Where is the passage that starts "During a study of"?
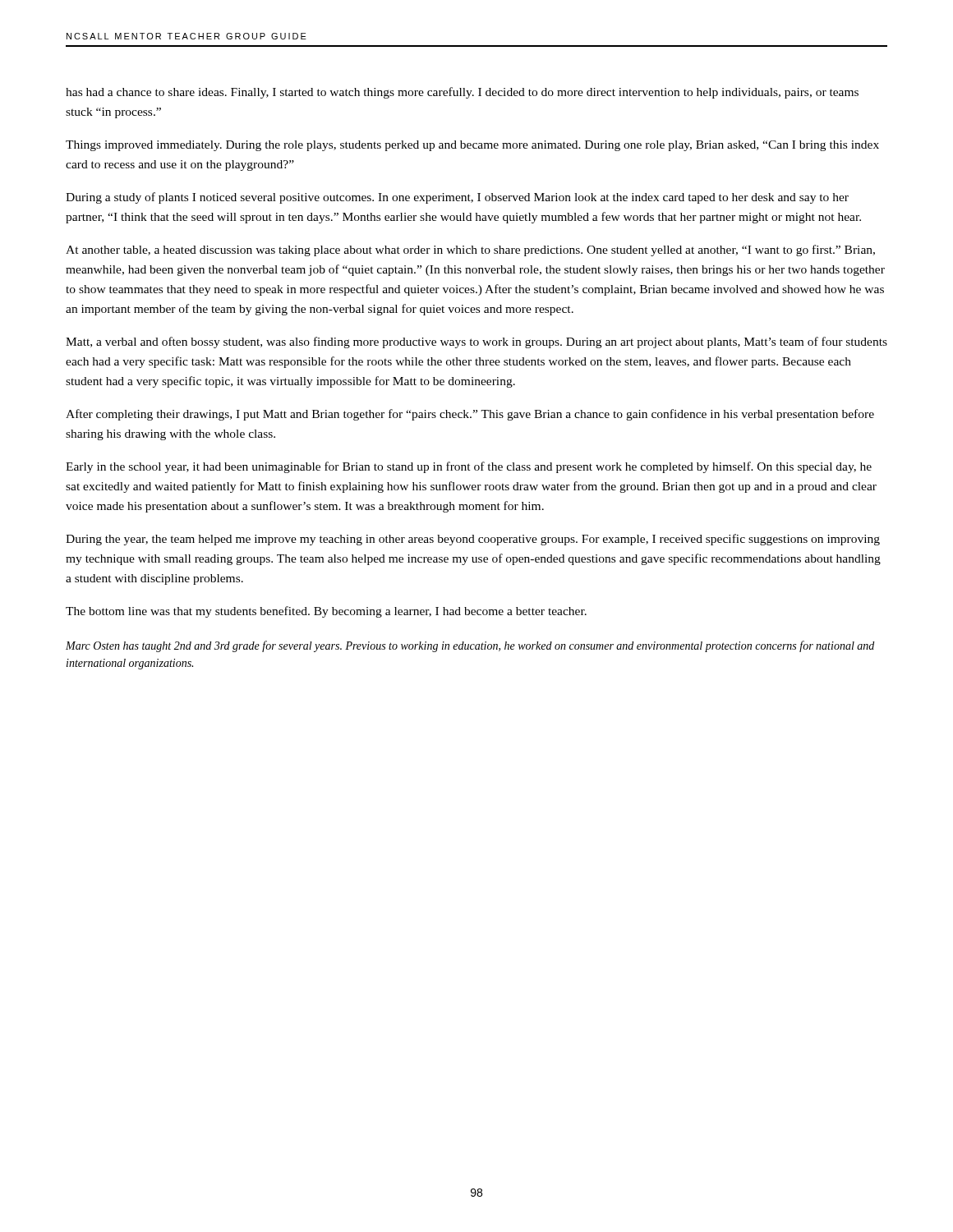Image resolution: width=953 pixels, height=1232 pixels. point(464,207)
